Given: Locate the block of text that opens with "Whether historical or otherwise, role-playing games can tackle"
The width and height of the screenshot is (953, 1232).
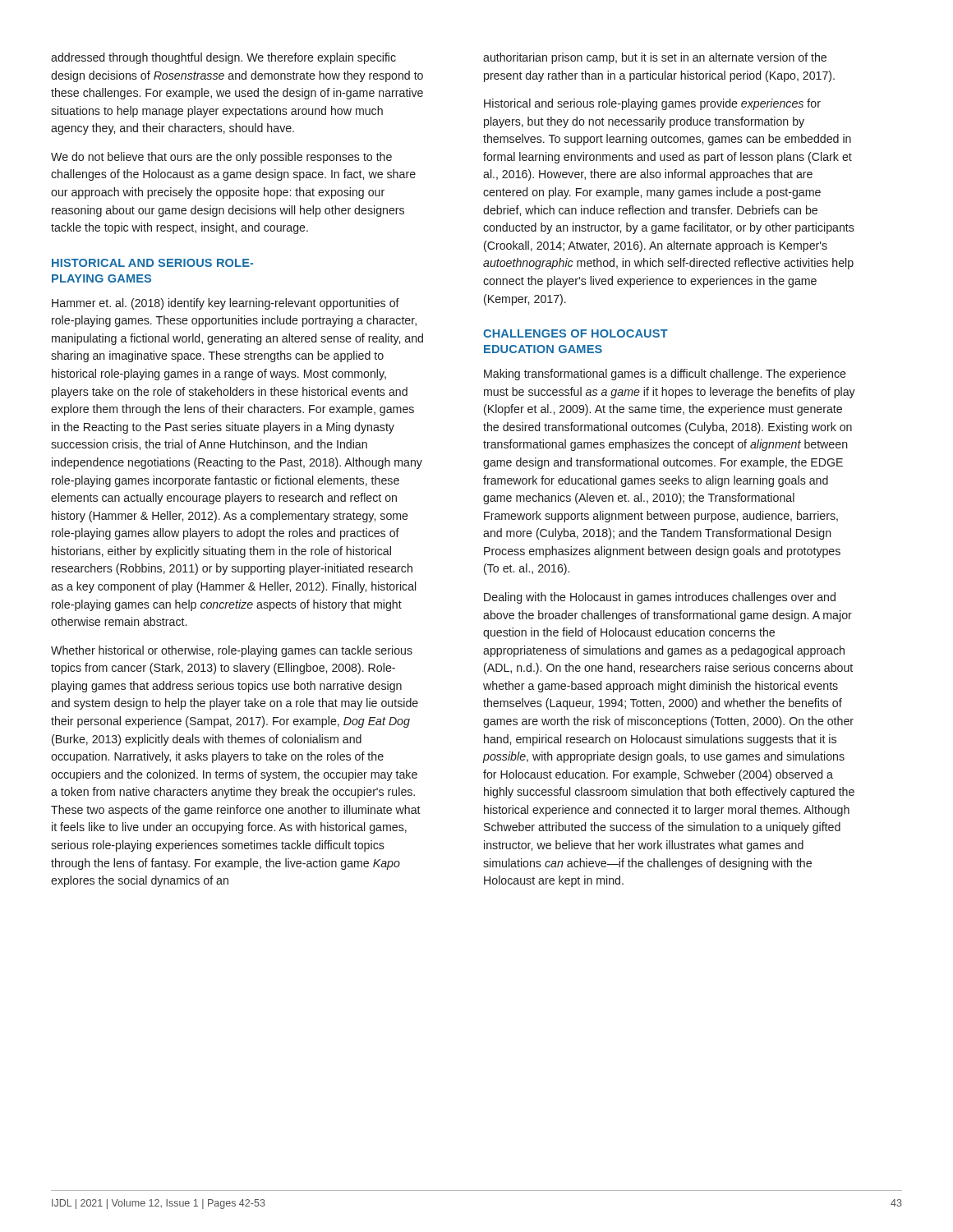Looking at the screenshot, I should [x=237, y=766].
